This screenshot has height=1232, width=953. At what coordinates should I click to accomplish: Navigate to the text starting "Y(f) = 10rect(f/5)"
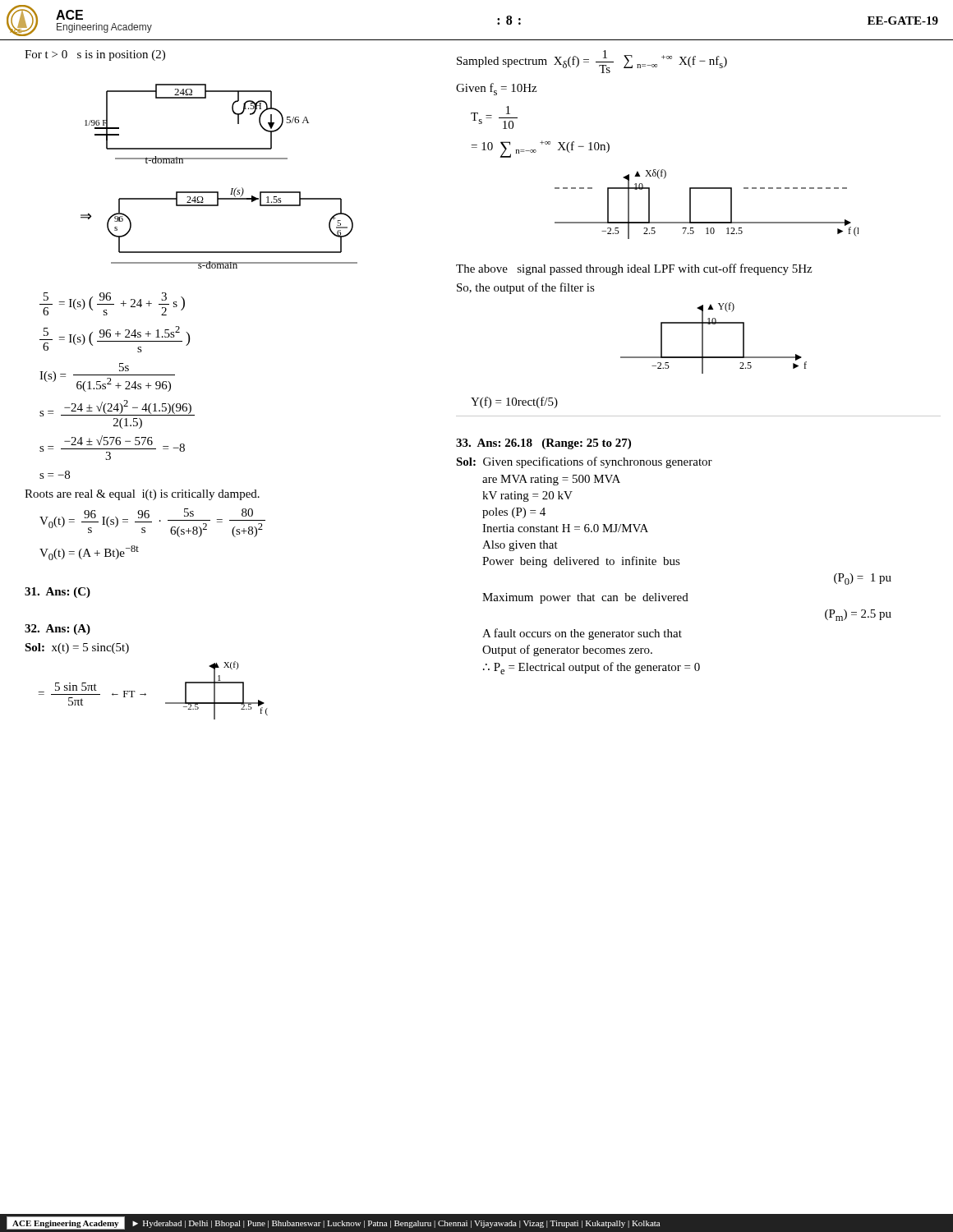pyautogui.click(x=514, y=402)
